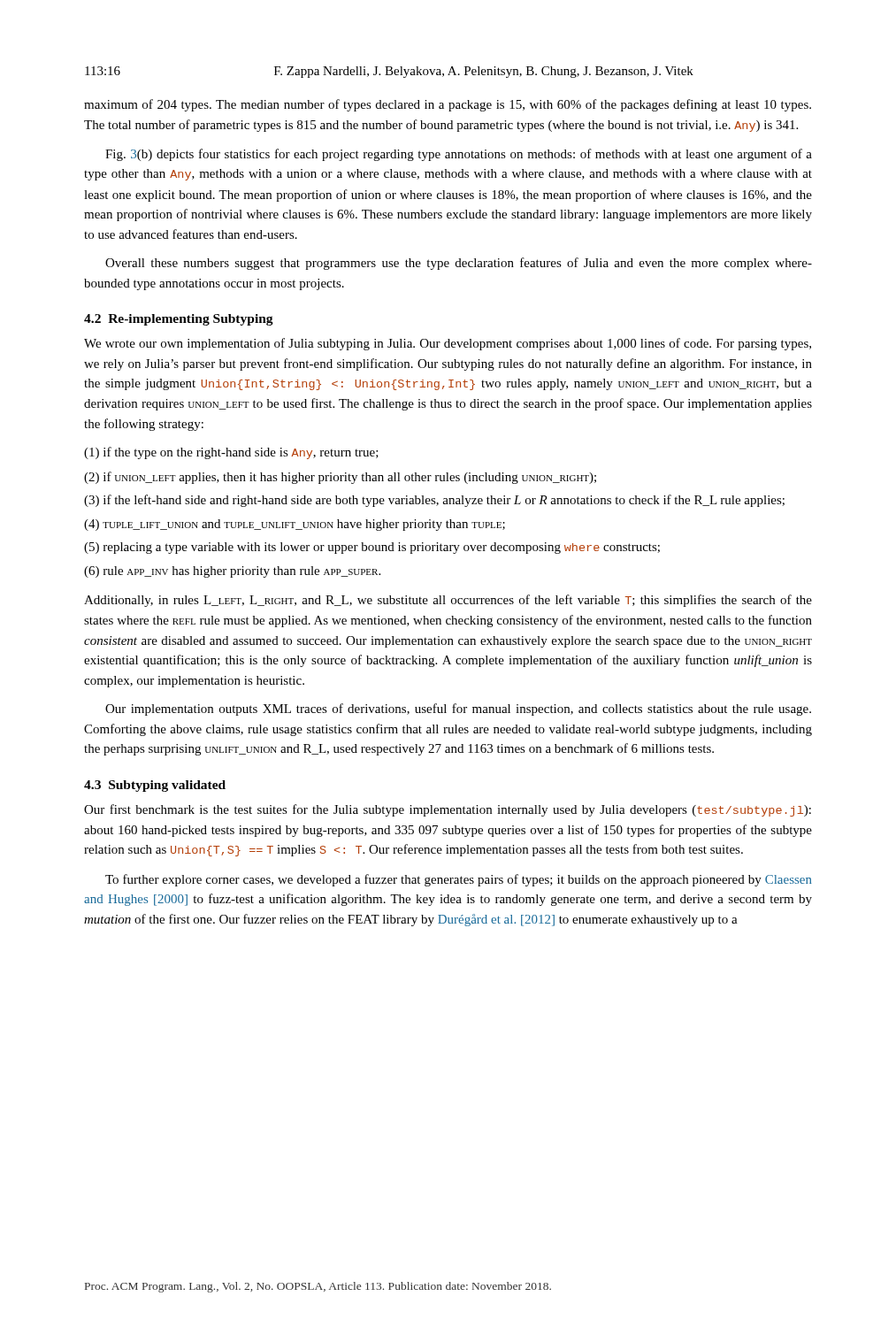The height and width of the screenshot is (1327, 896).
Task: Point to the passage starting "(5) replacing a"
Action: tap(448, 547)
